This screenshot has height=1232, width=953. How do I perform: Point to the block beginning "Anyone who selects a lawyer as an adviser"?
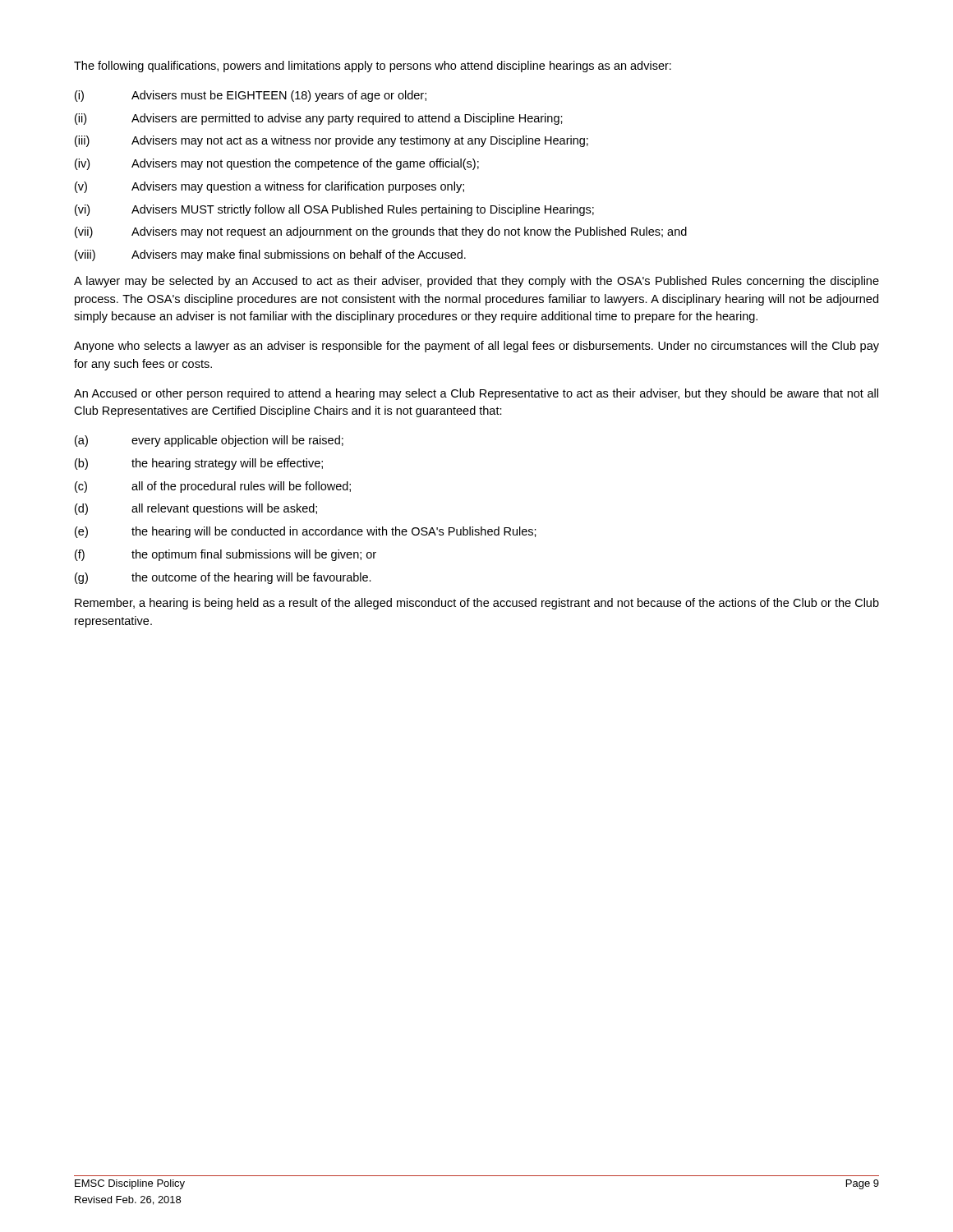[476, 355]
